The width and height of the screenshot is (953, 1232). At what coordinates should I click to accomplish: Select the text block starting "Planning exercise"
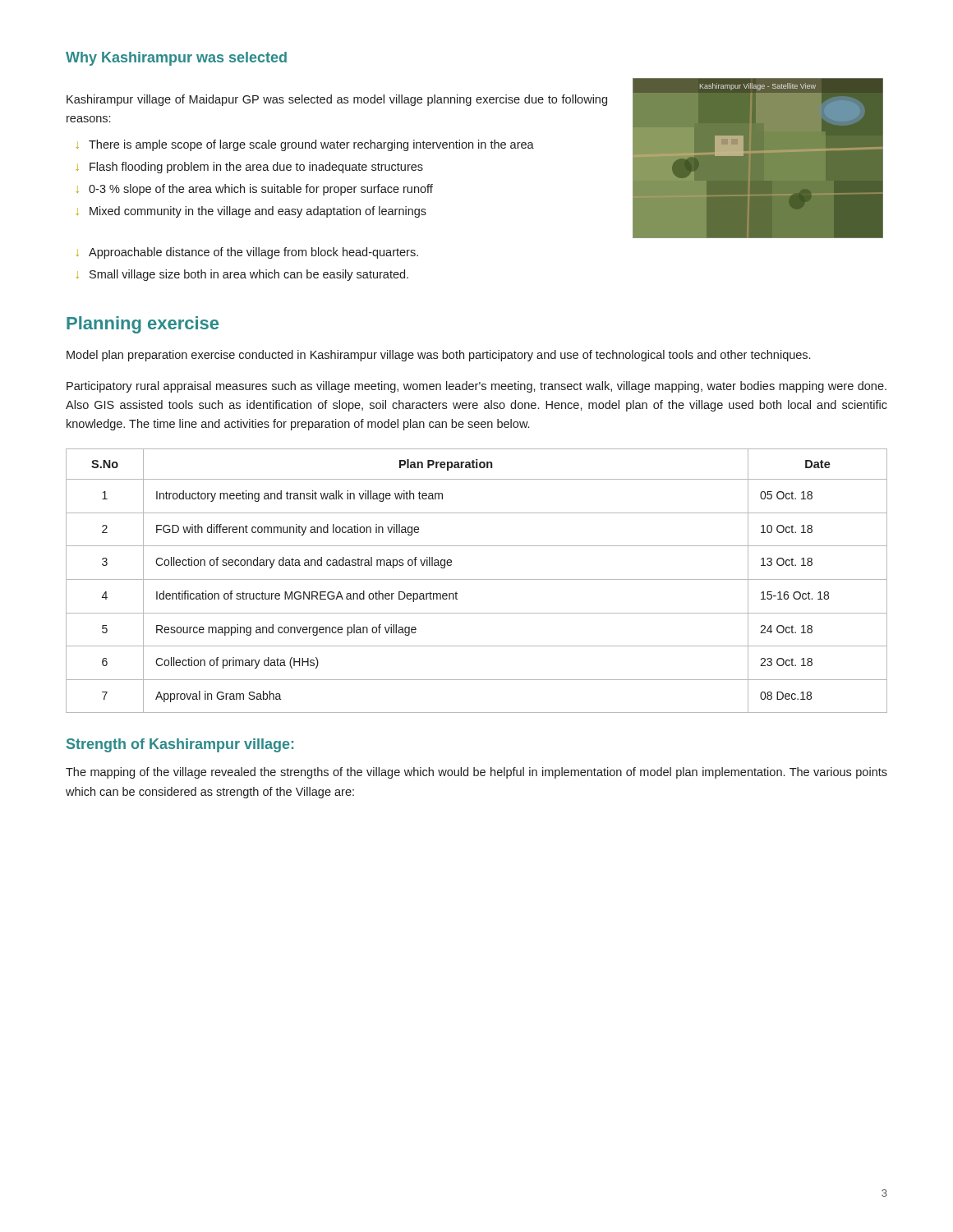coord(143,324)
